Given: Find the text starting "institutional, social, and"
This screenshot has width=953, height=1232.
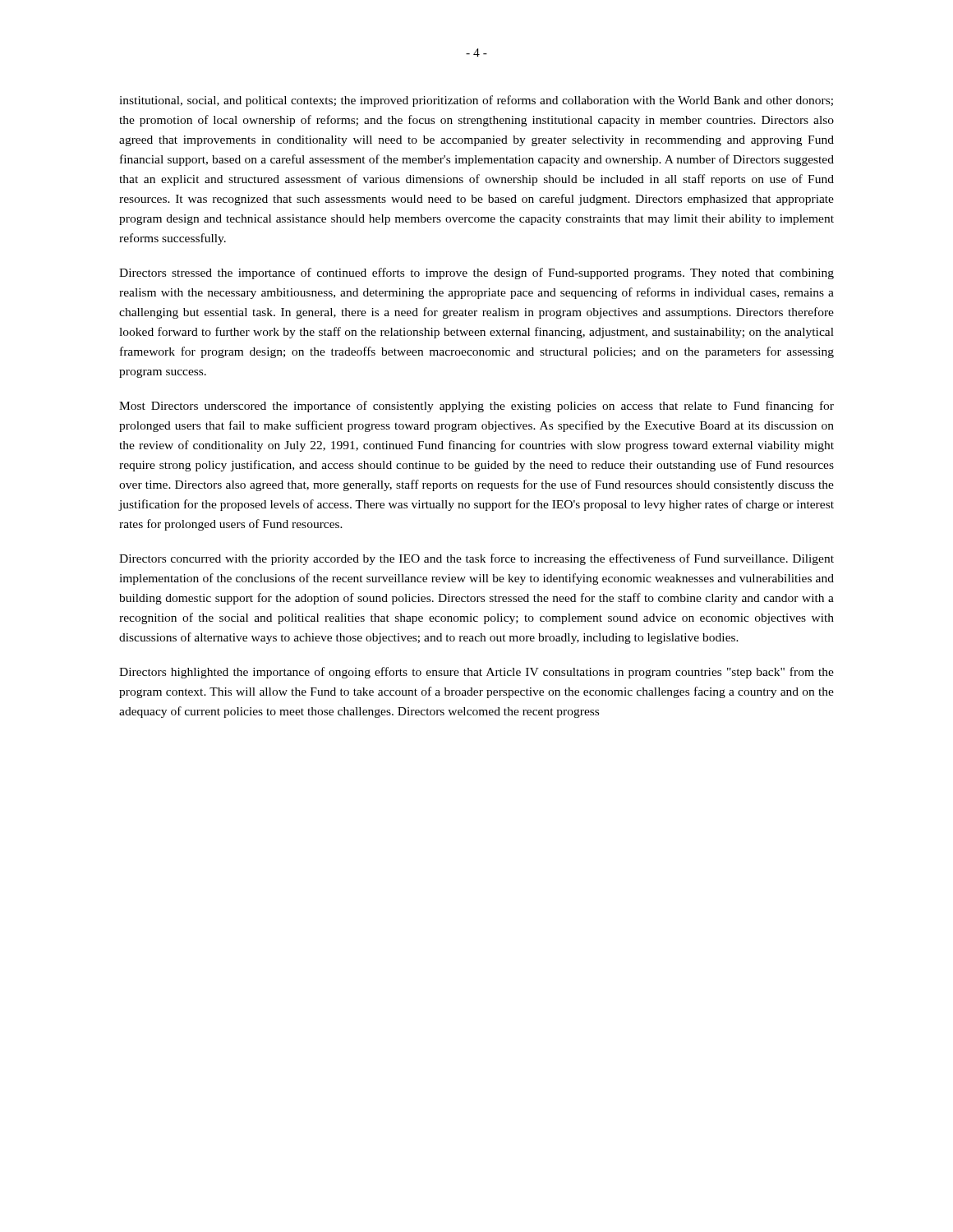Looking at the screenshot, I should tap(476, 169).
